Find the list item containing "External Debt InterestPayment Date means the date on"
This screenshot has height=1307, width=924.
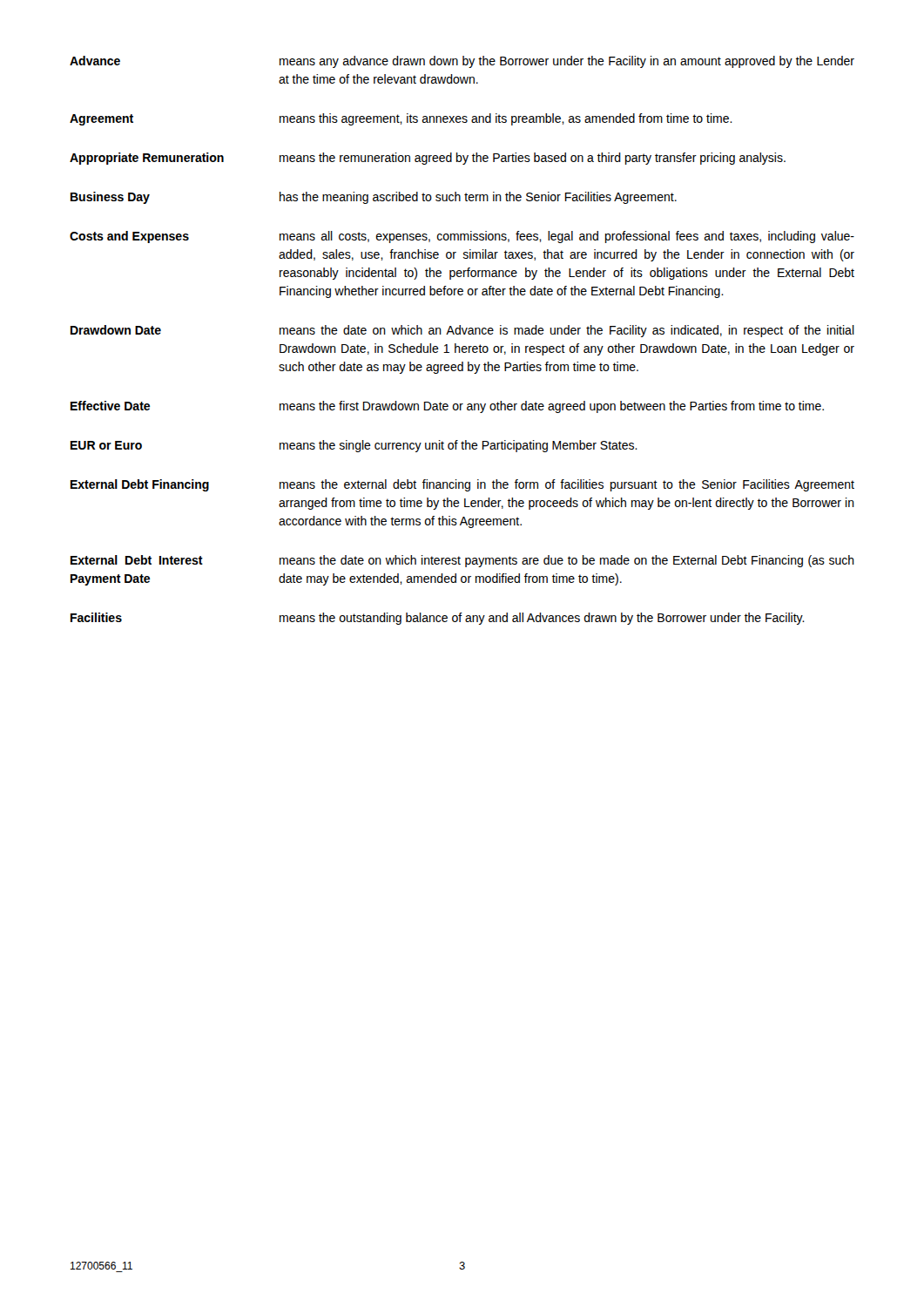click(462, 570)
